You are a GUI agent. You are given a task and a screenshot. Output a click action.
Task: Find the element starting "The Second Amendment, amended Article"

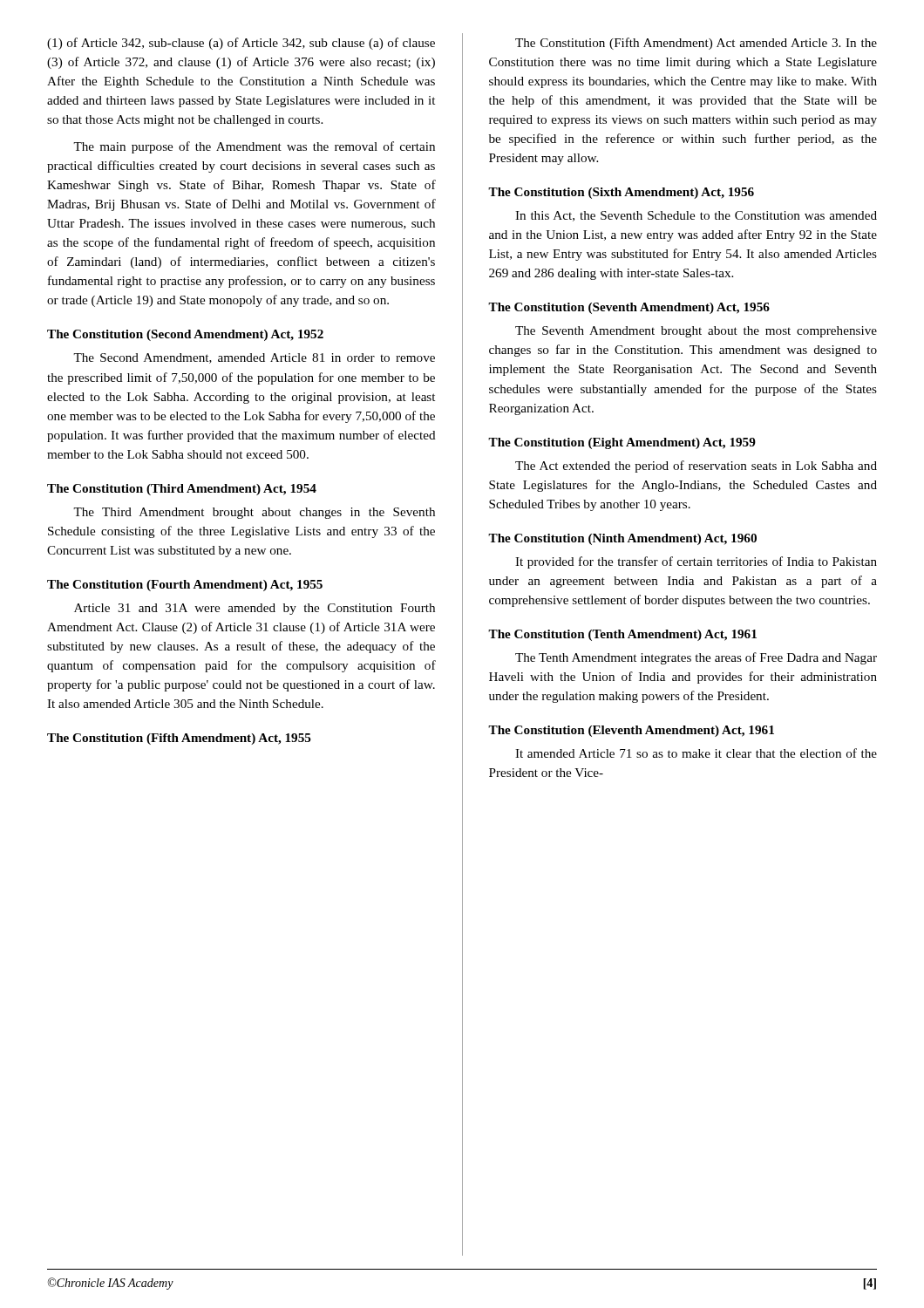tap(241, 406)
